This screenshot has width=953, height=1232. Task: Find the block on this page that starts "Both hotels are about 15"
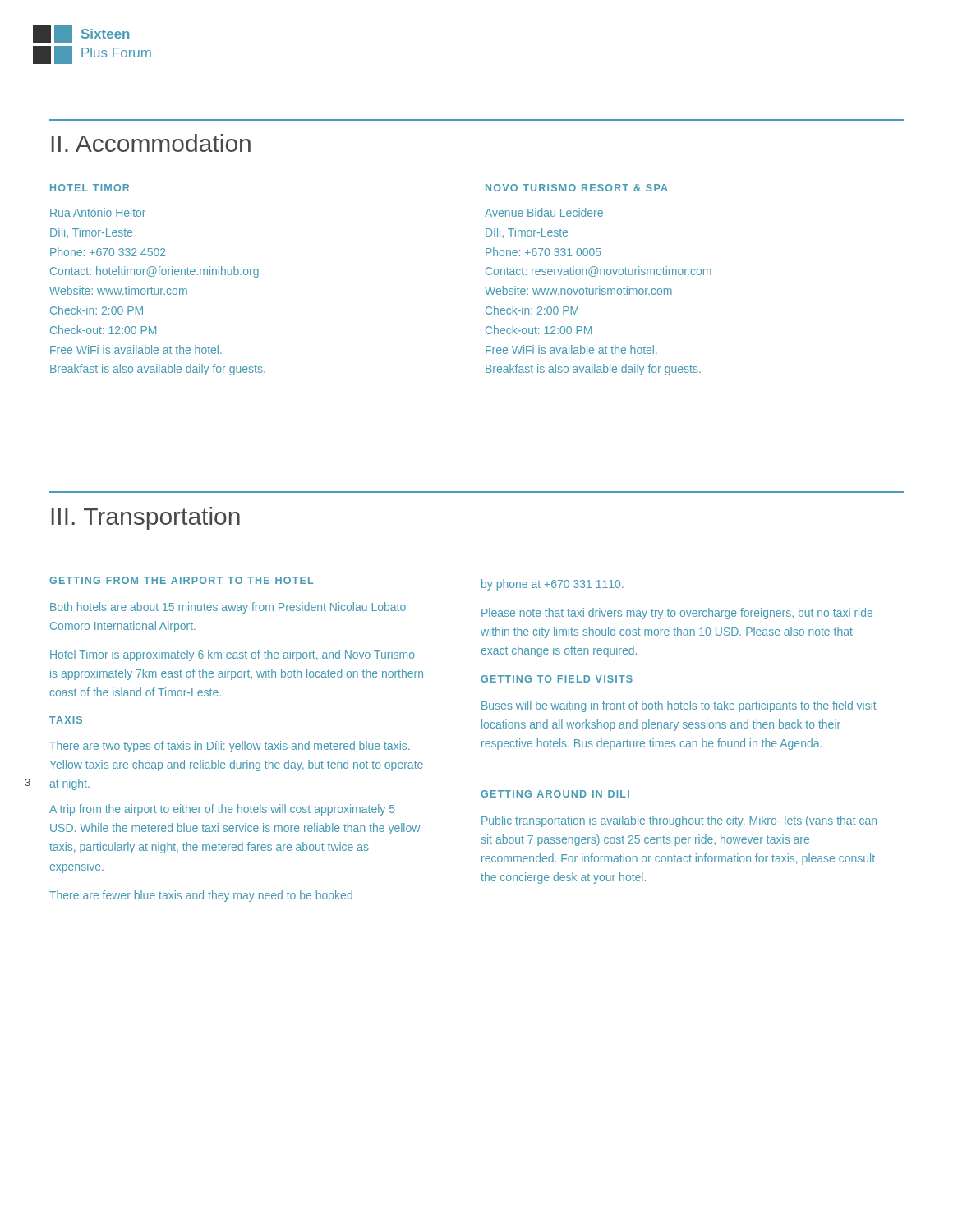pos(237,650)
